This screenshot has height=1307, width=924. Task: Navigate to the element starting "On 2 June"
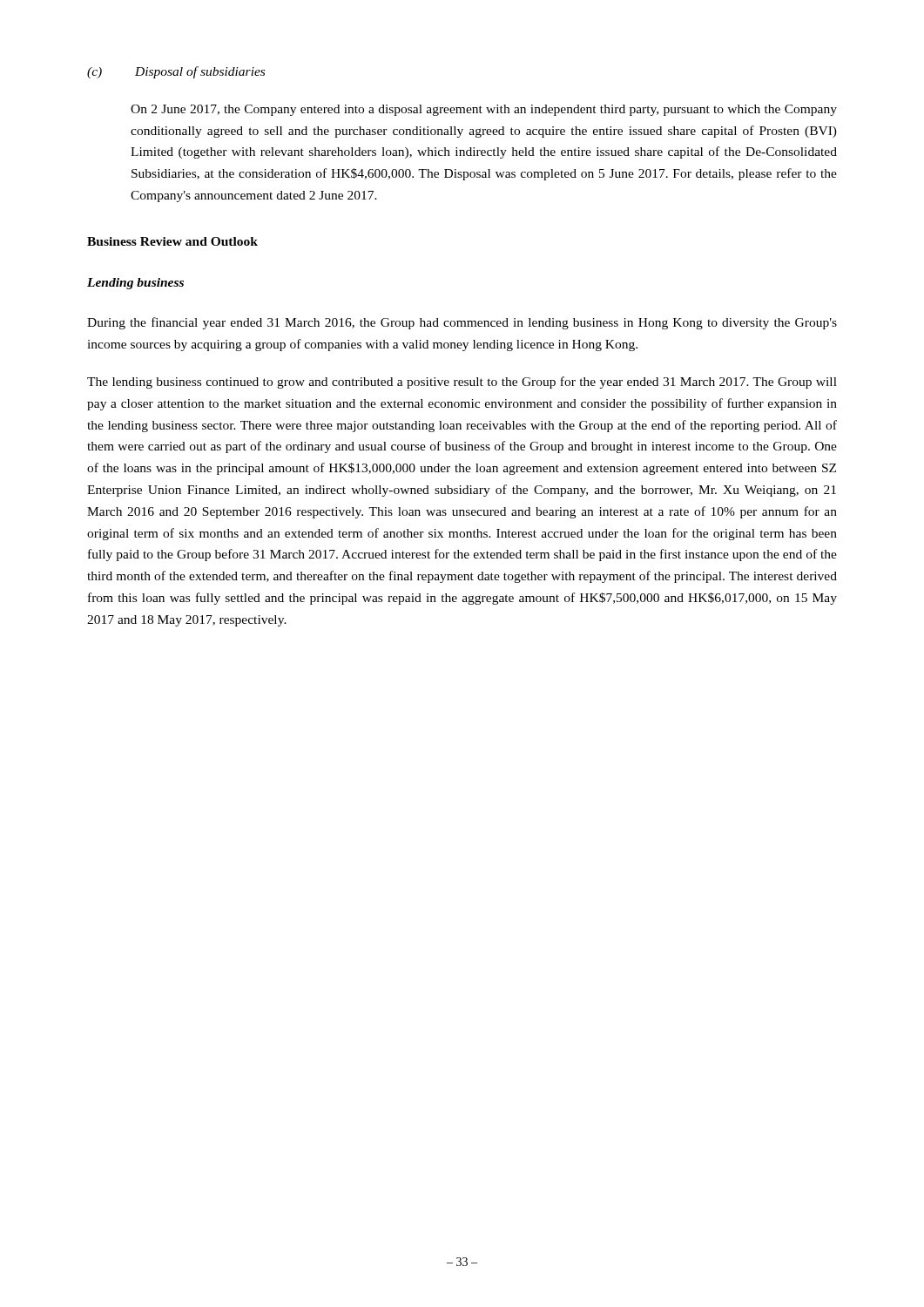(484, 152)
